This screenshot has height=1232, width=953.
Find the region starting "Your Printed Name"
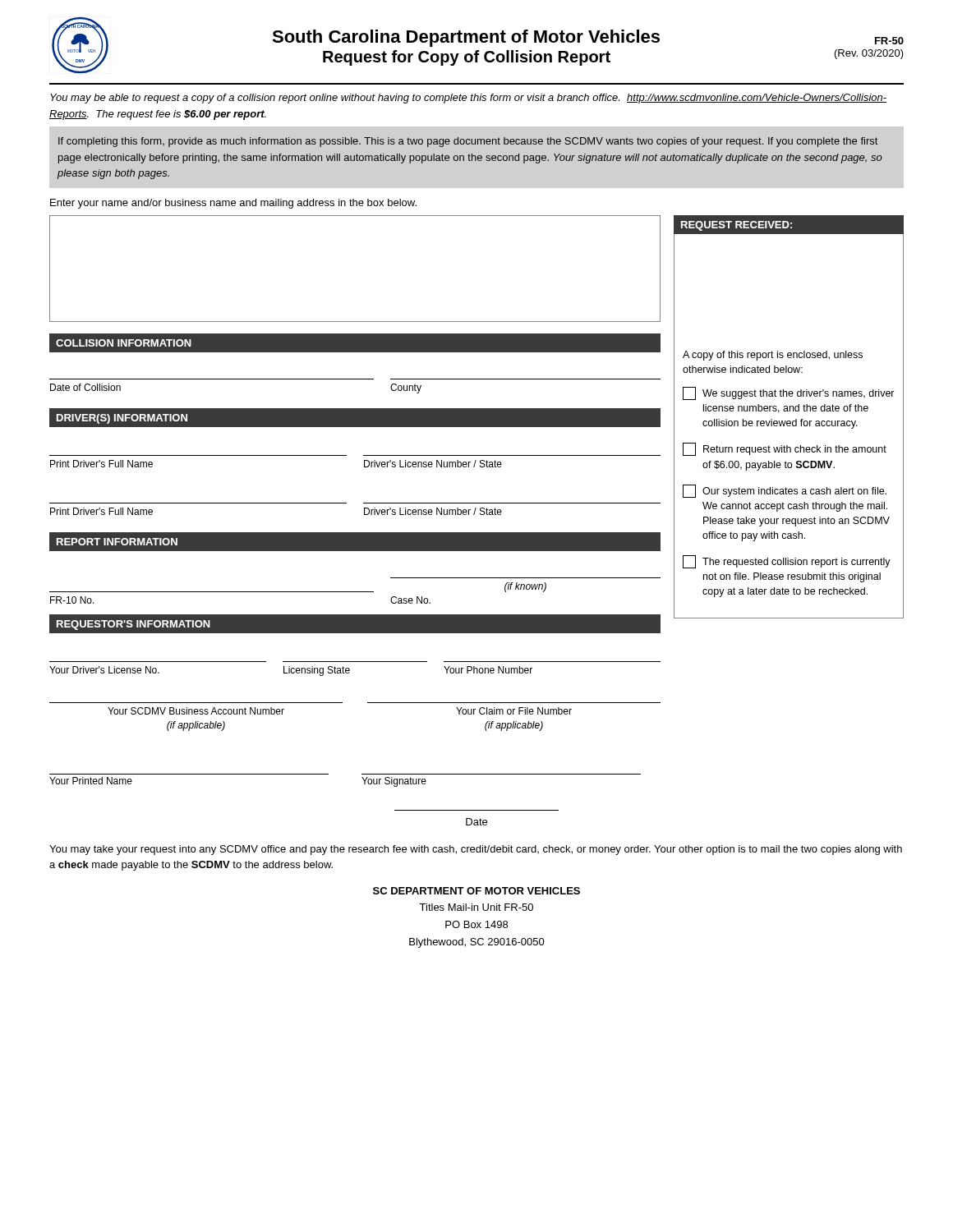click(x=189, y=771)
